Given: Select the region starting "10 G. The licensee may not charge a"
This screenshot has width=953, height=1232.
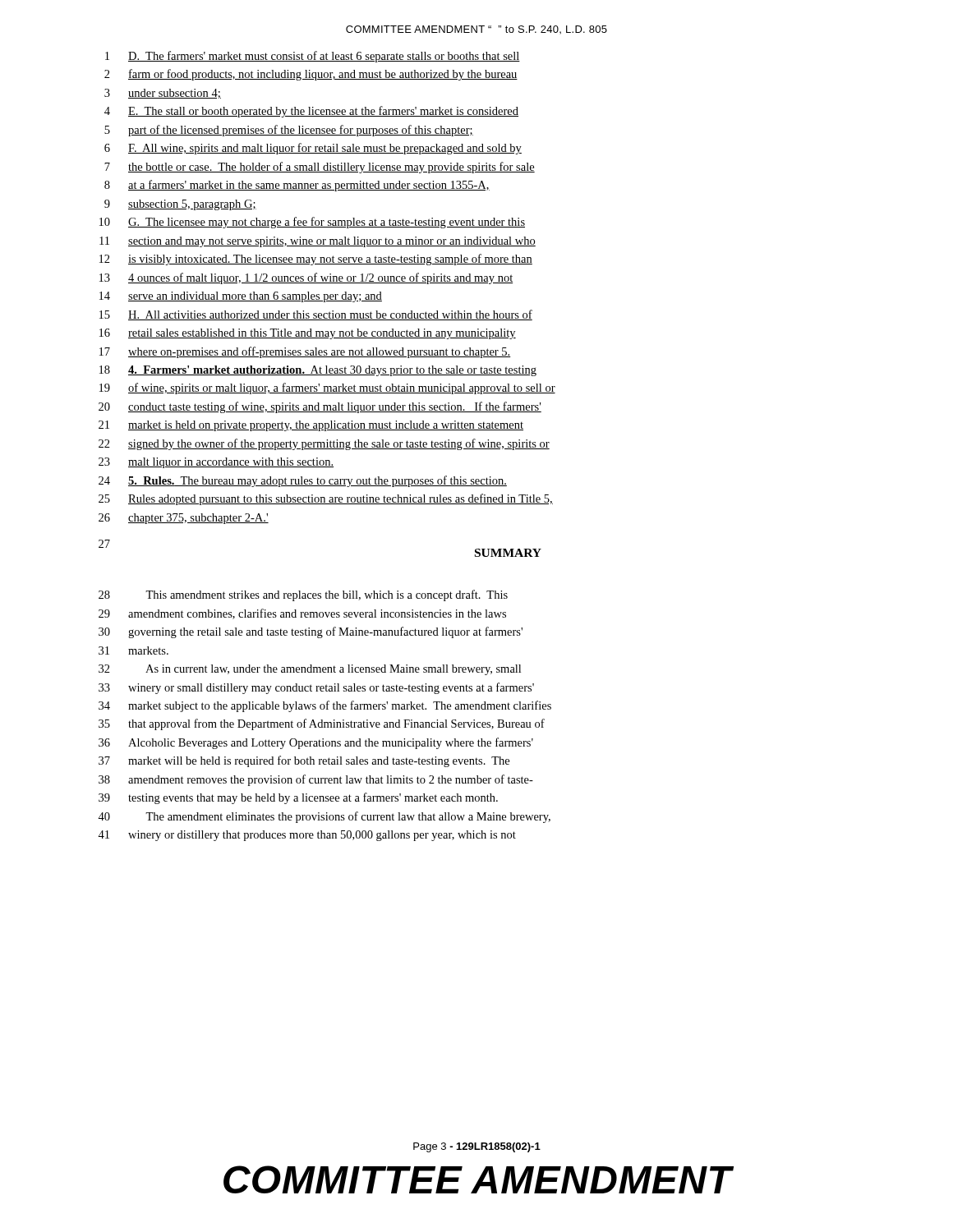Looking at the screenshot, I should 476,259.
